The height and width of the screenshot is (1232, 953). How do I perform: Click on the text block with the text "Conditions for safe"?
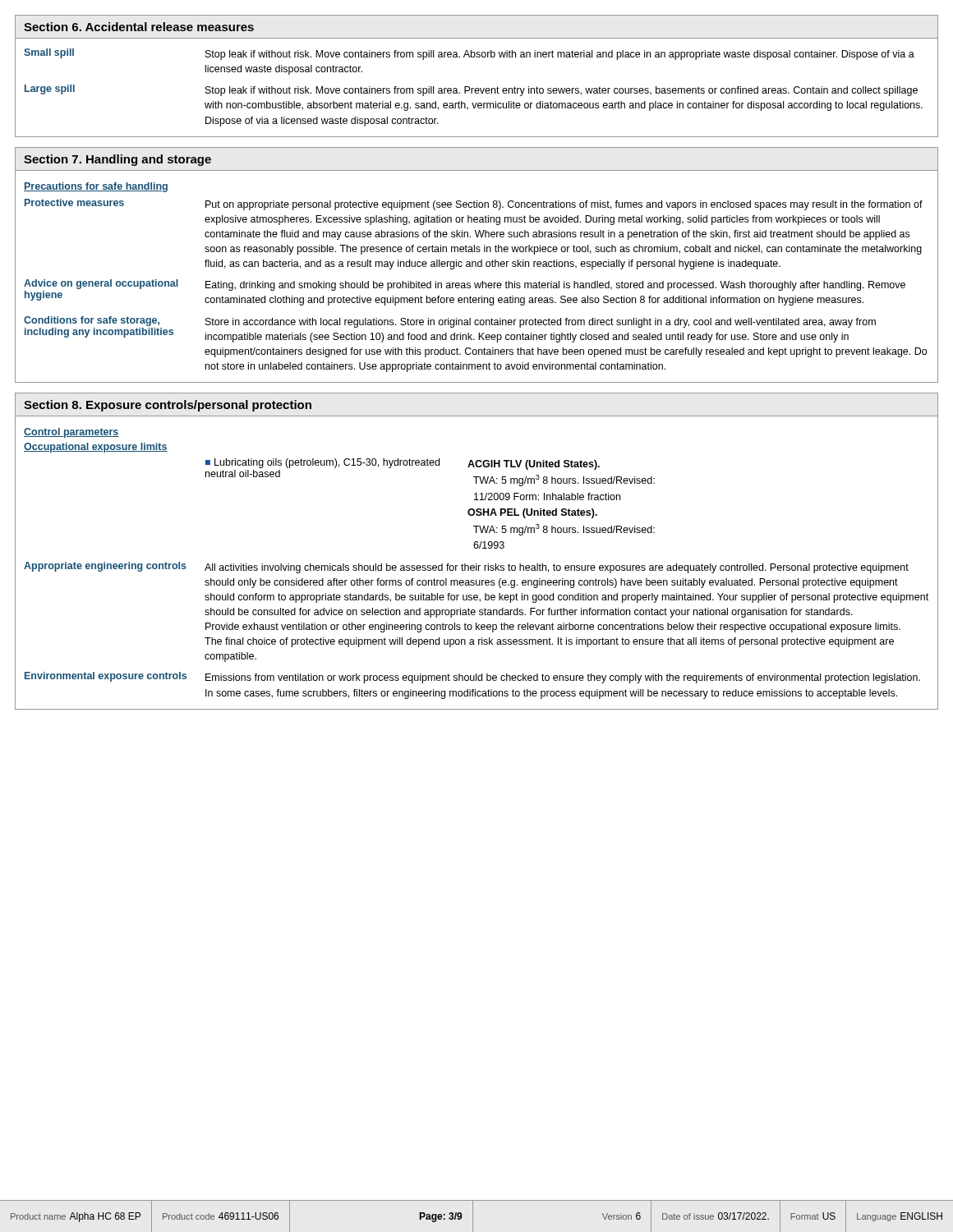(x=476, y=344)
